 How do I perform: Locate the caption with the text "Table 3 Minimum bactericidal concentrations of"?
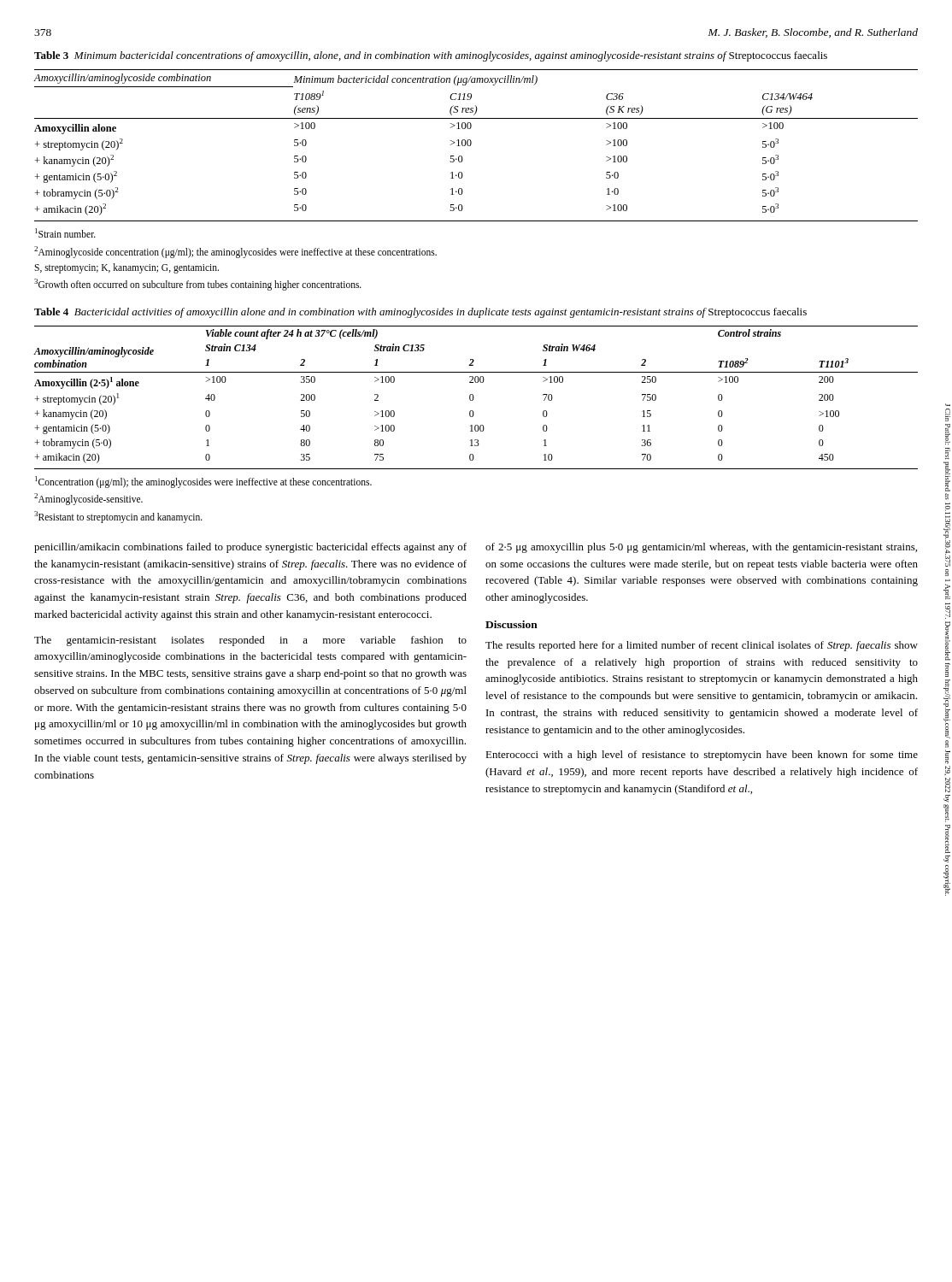click(x=431, y=55)
